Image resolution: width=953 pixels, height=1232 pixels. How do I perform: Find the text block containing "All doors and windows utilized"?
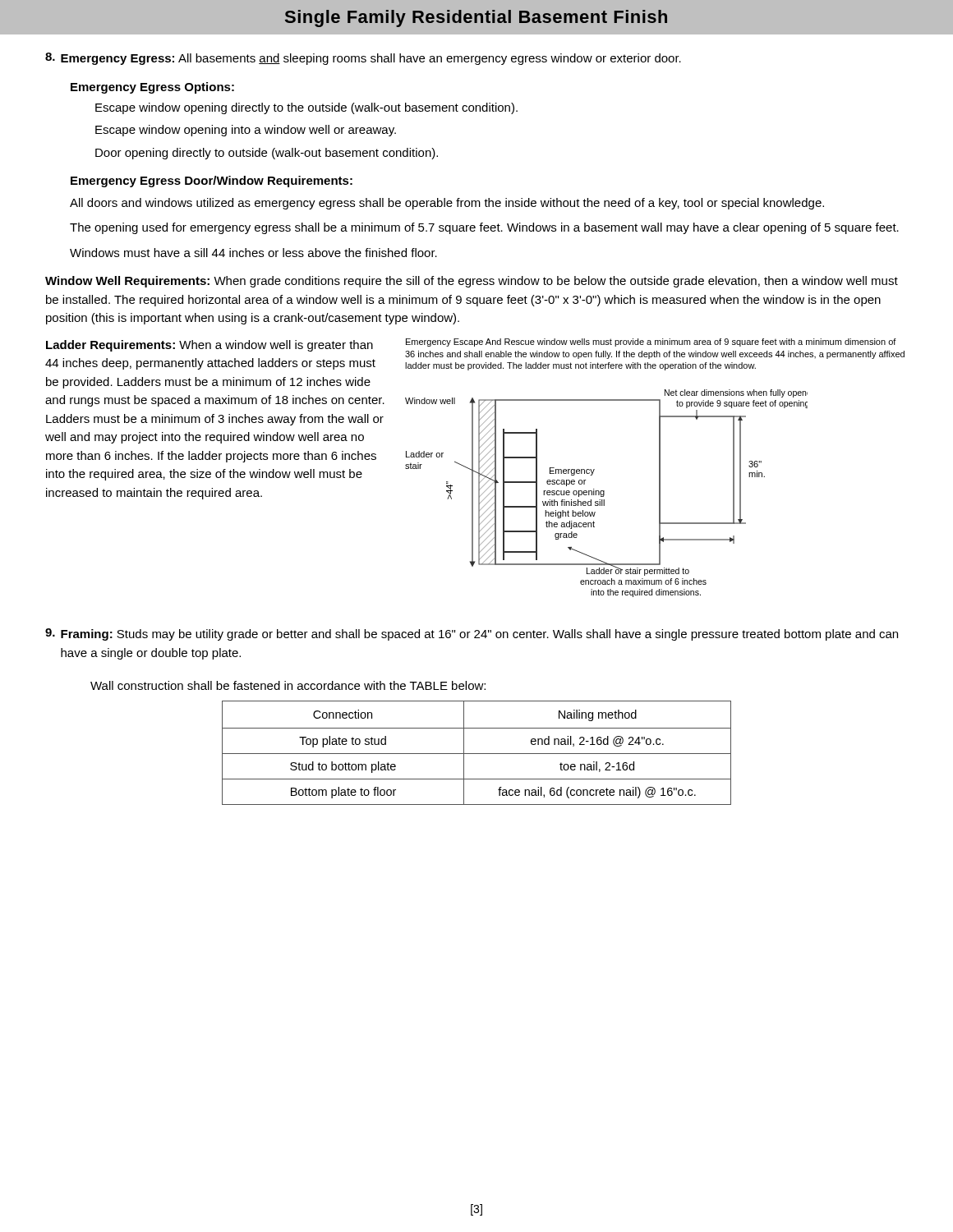click(448, 202)
